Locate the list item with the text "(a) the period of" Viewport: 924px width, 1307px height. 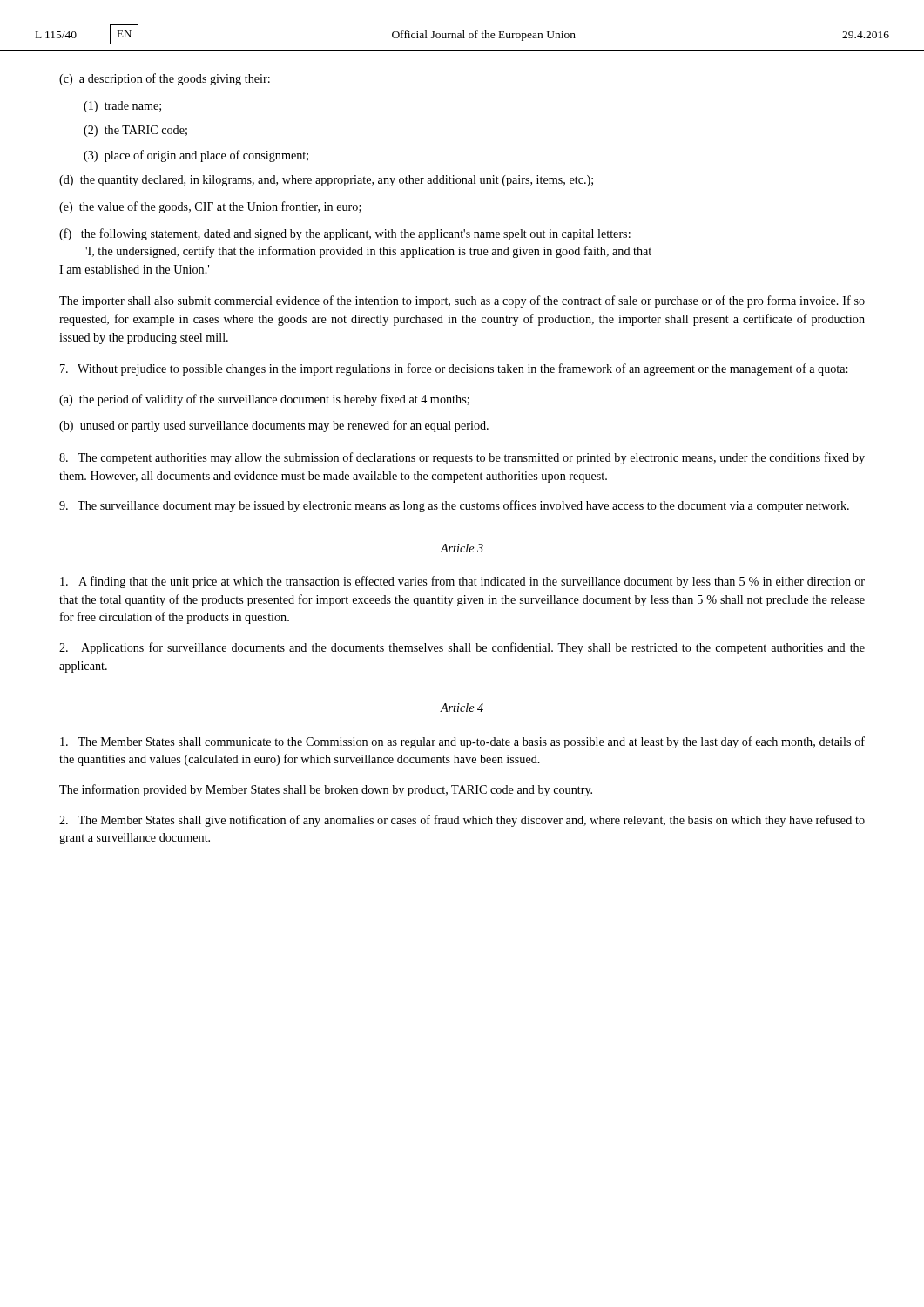pos(265,399)
